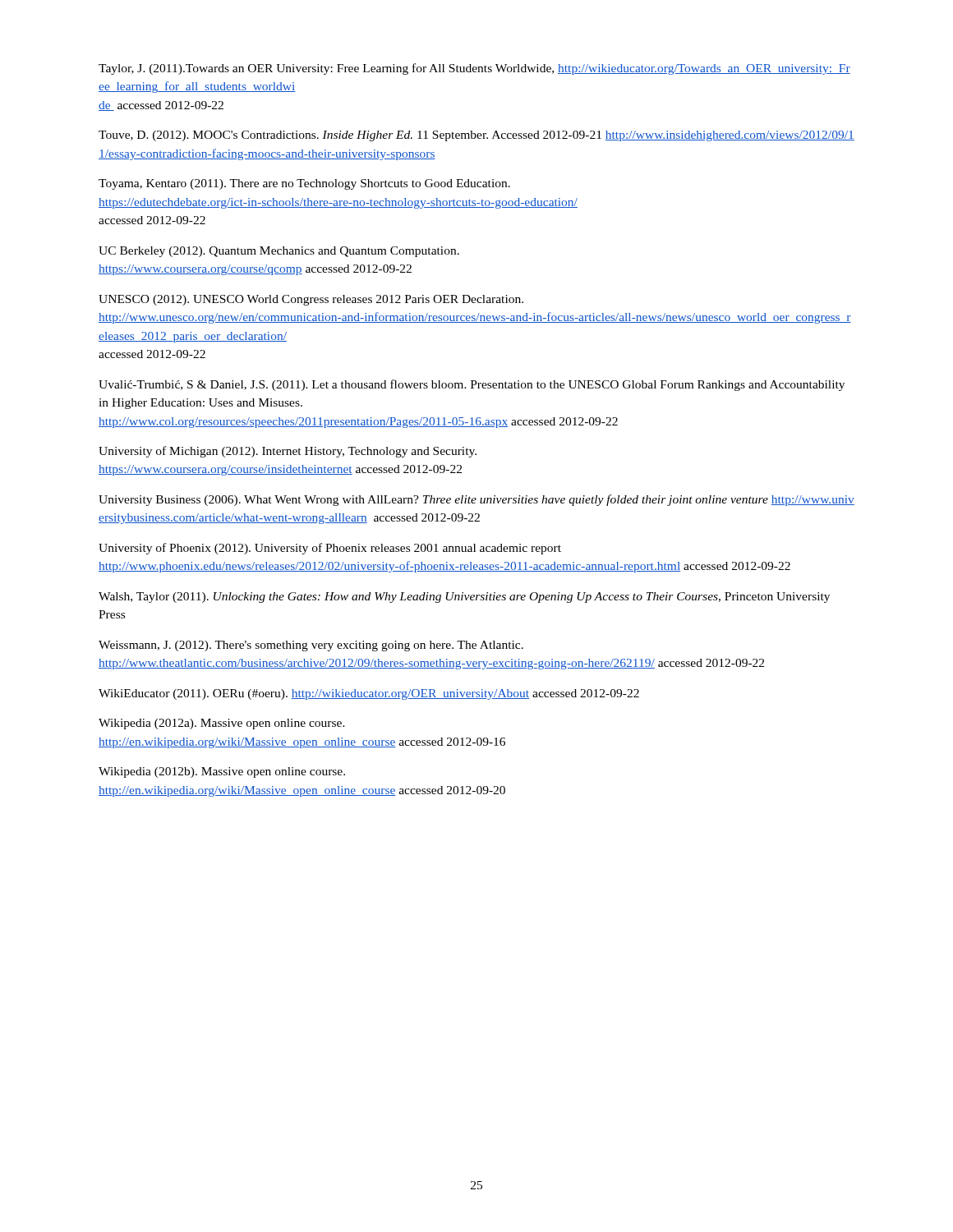953x1232 pixels.
Task: Find the text block starting "WikiEducator (2011). OERu (#oeru)."
Action: click(369, 693)
